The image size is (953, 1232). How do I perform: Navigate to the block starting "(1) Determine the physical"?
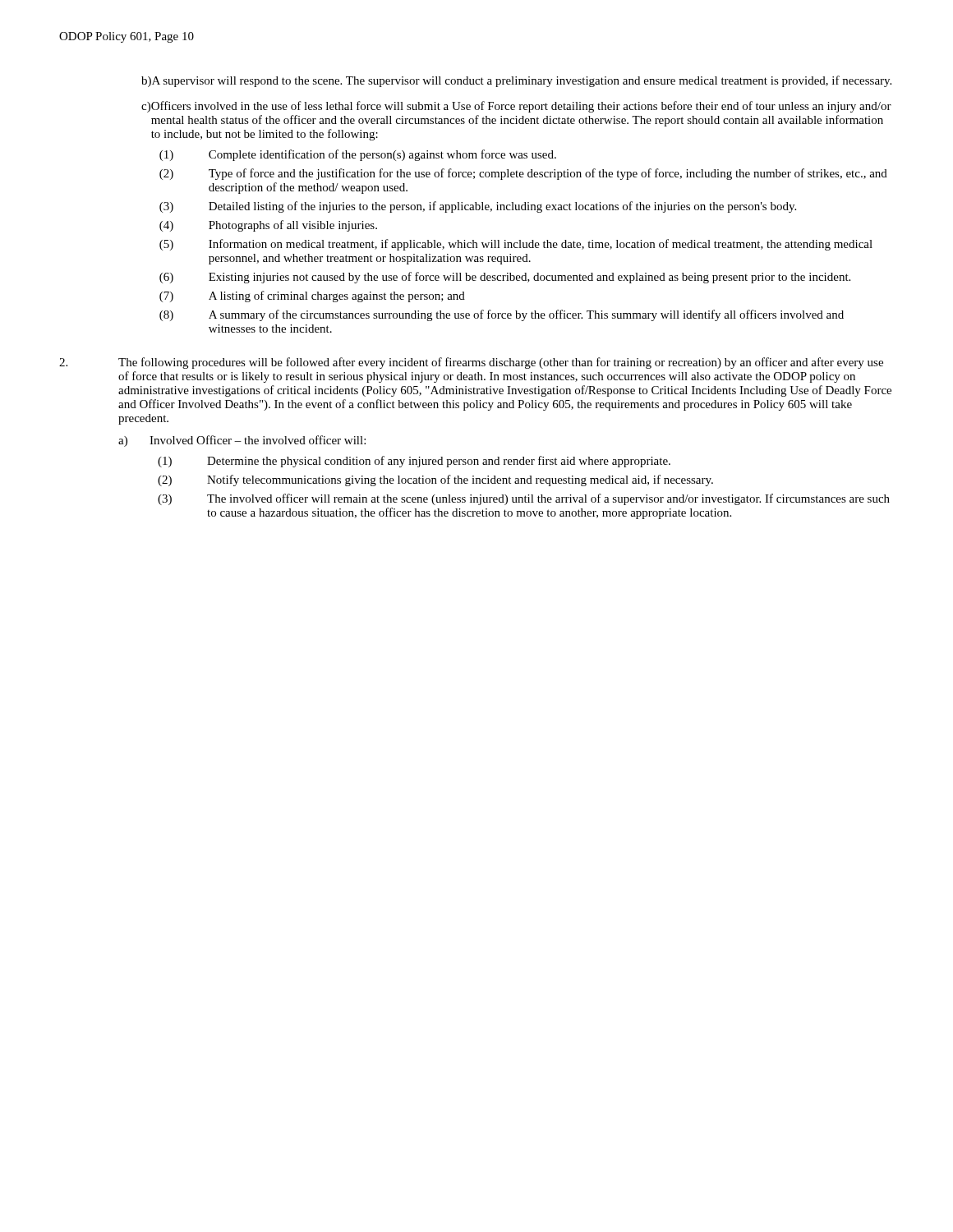coord(522,461)
